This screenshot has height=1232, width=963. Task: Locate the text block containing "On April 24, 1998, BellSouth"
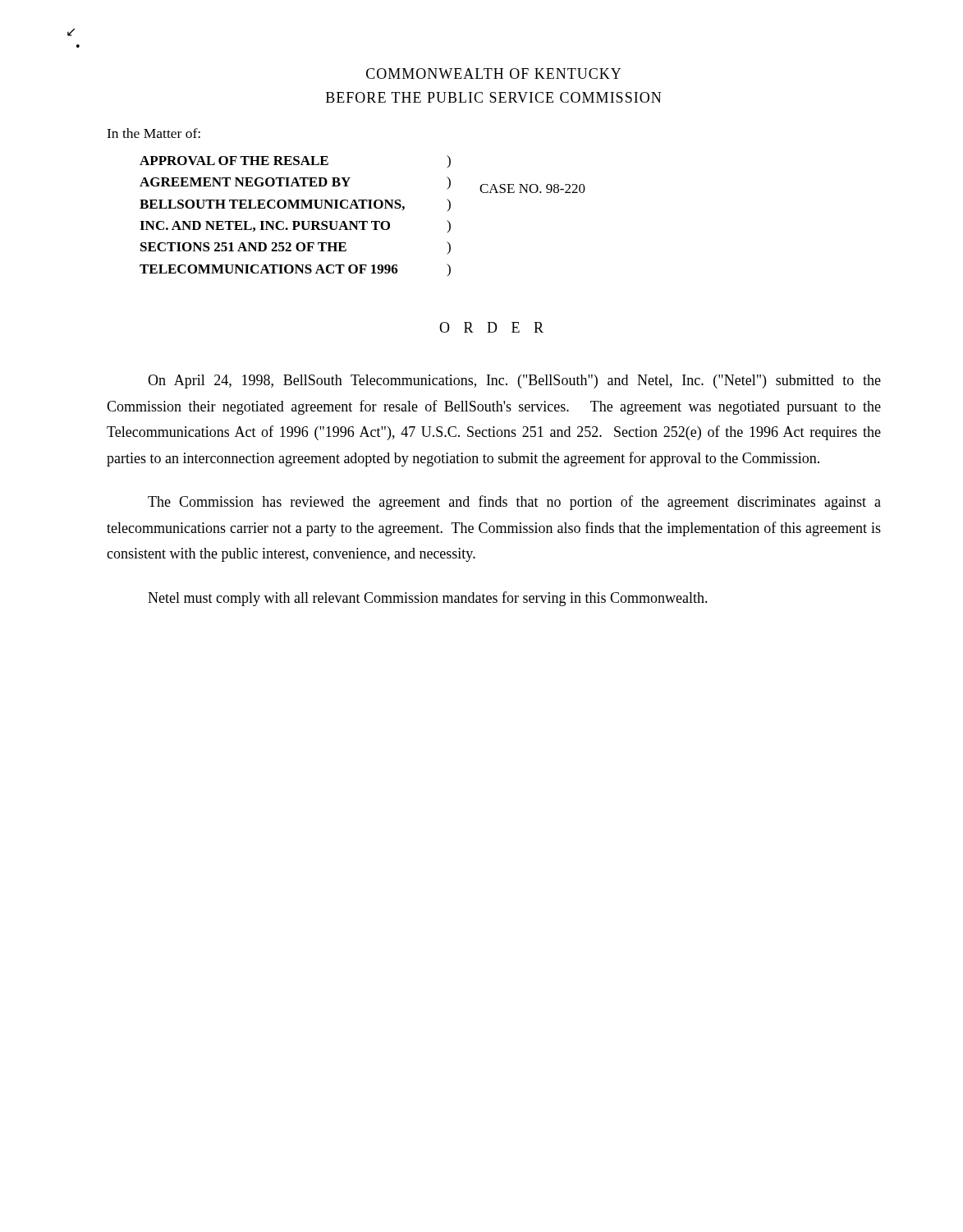pyautogui.click(x=494, y=419)
